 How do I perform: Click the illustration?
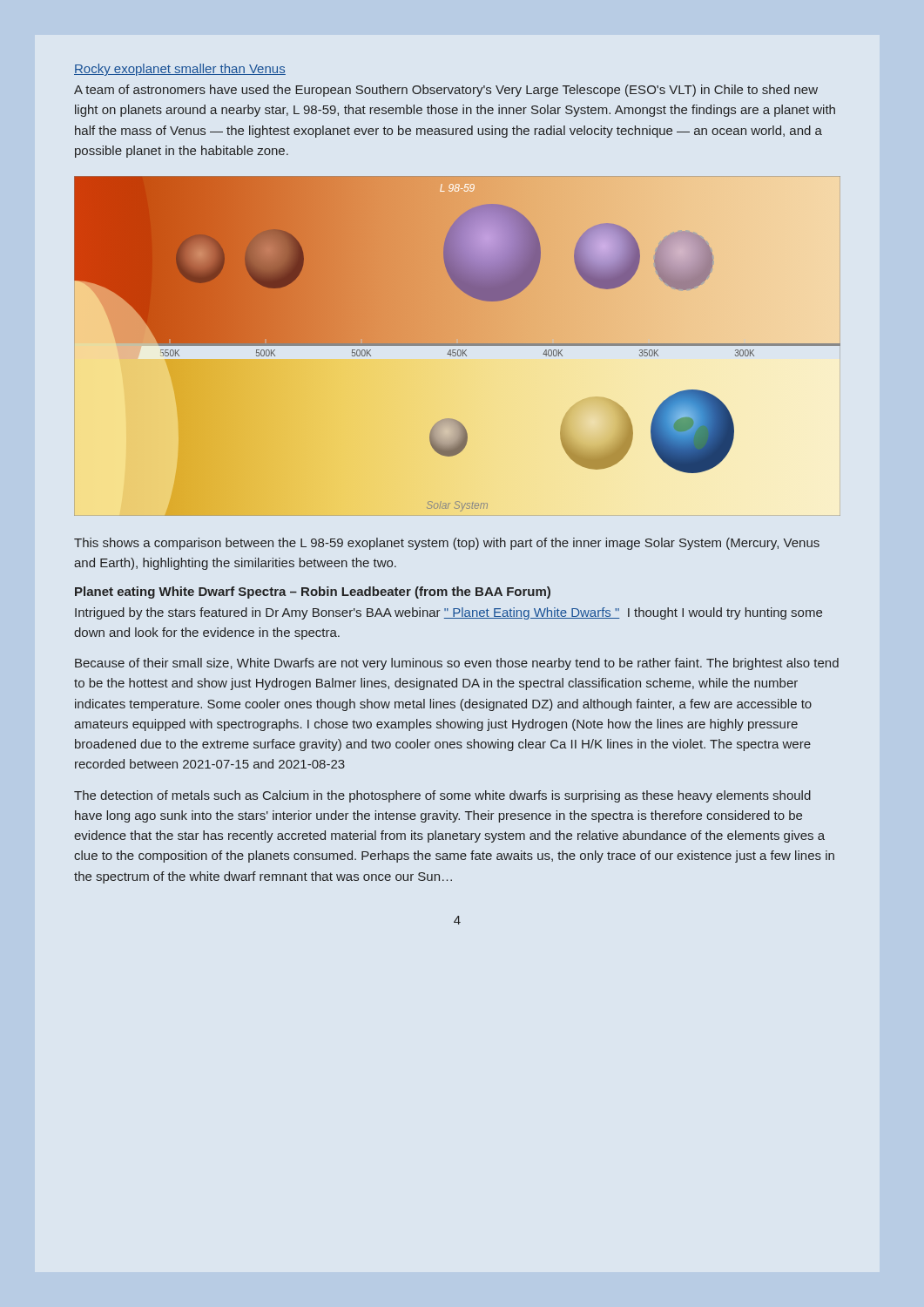click(x=457, y=347)
